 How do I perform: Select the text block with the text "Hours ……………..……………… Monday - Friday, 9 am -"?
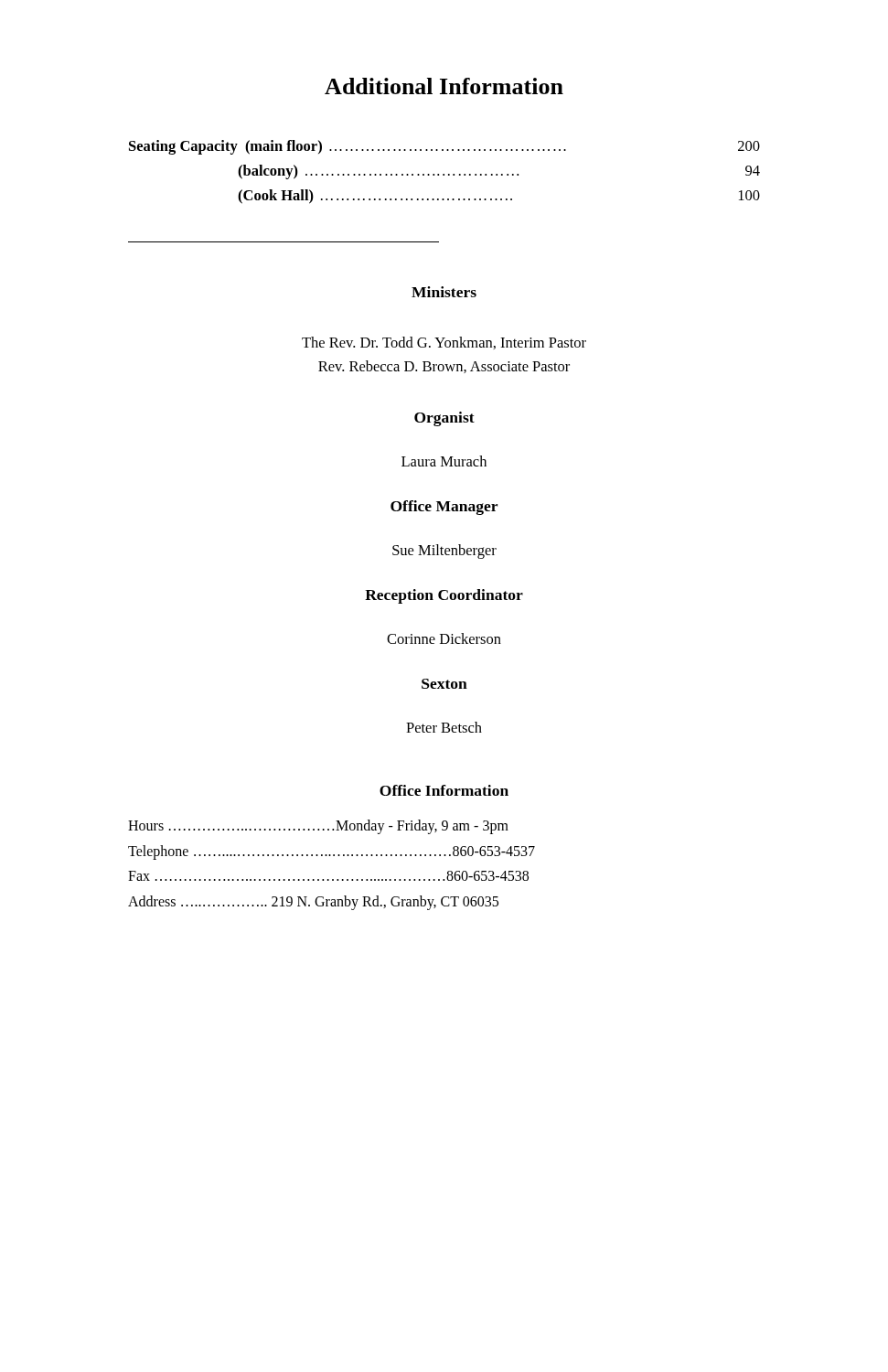pyautogui.click(x=444, y=864)
